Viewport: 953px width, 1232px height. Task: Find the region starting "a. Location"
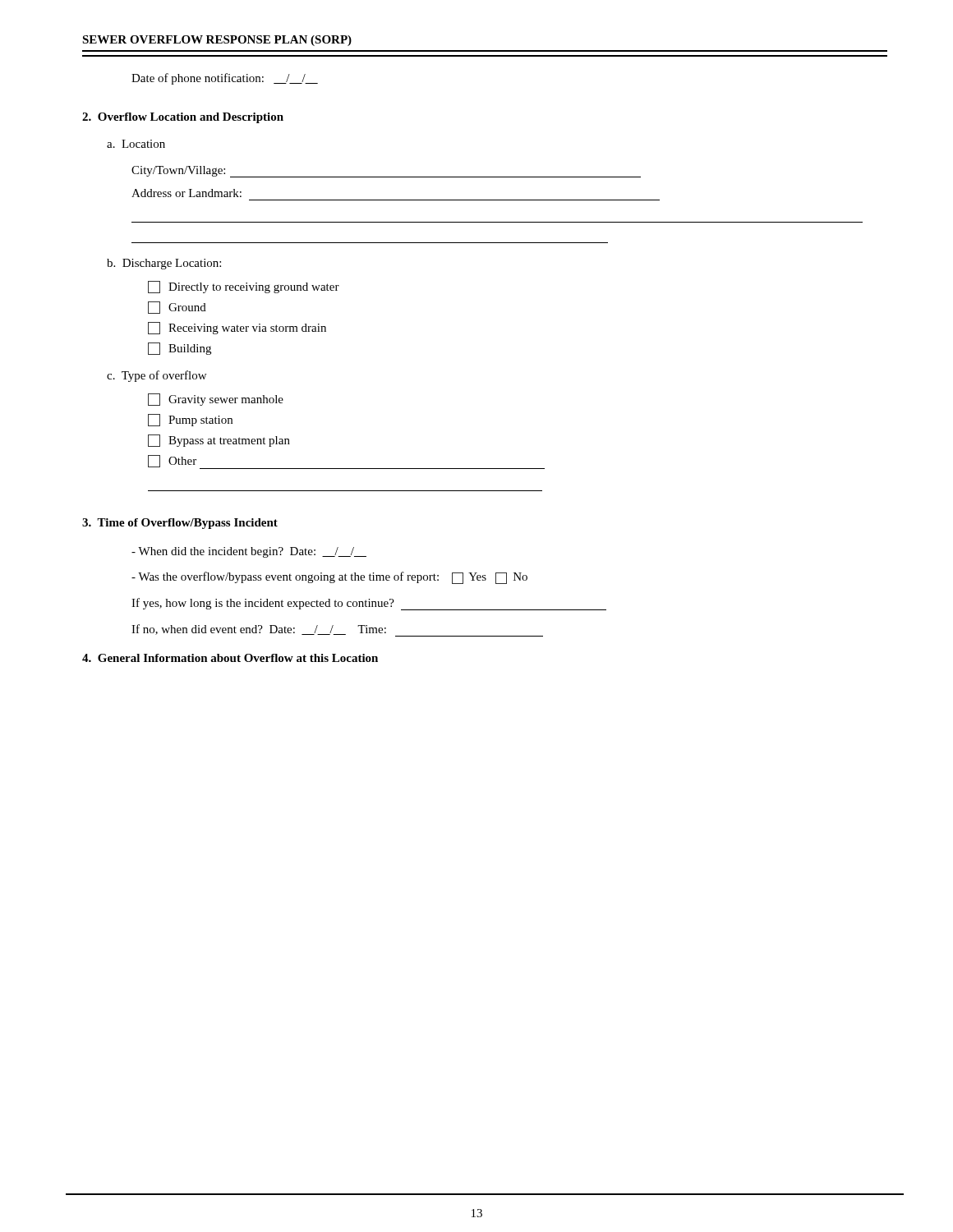tap(136, 144)
